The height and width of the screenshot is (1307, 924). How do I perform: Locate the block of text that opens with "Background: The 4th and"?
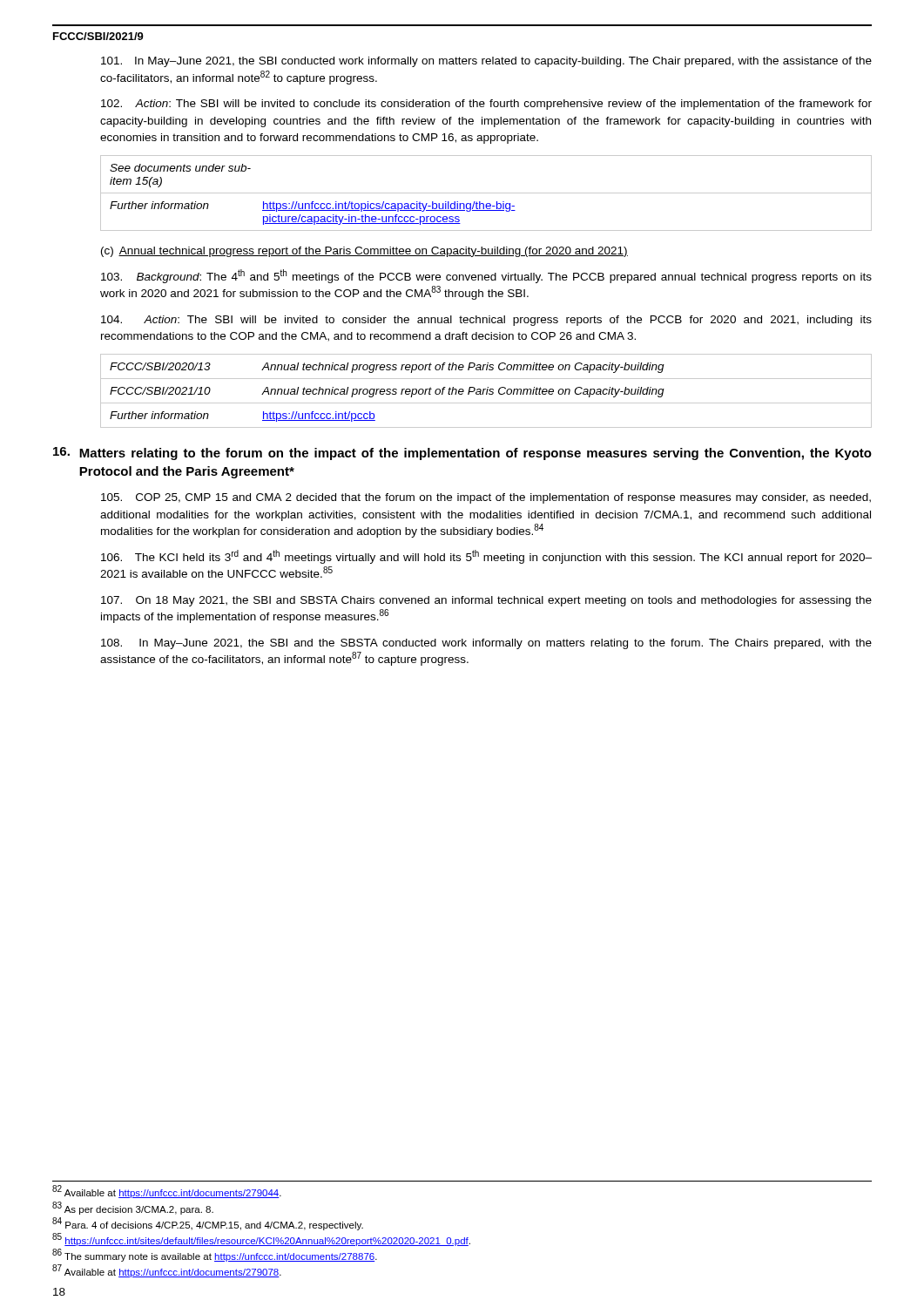486,284
